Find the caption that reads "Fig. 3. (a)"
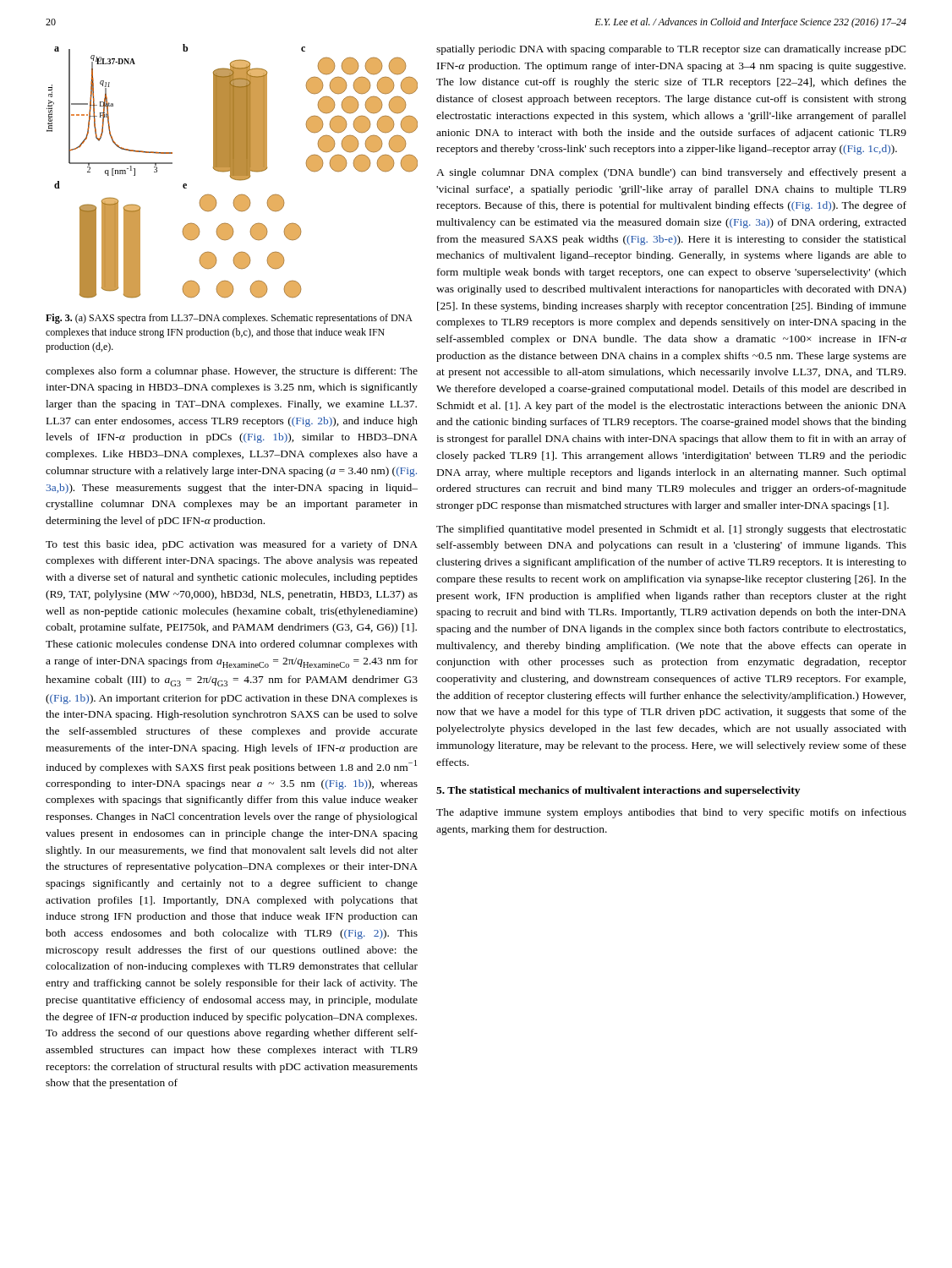Image resolution: width=952 pixels, height=1268 pixels. coord(229,332)
